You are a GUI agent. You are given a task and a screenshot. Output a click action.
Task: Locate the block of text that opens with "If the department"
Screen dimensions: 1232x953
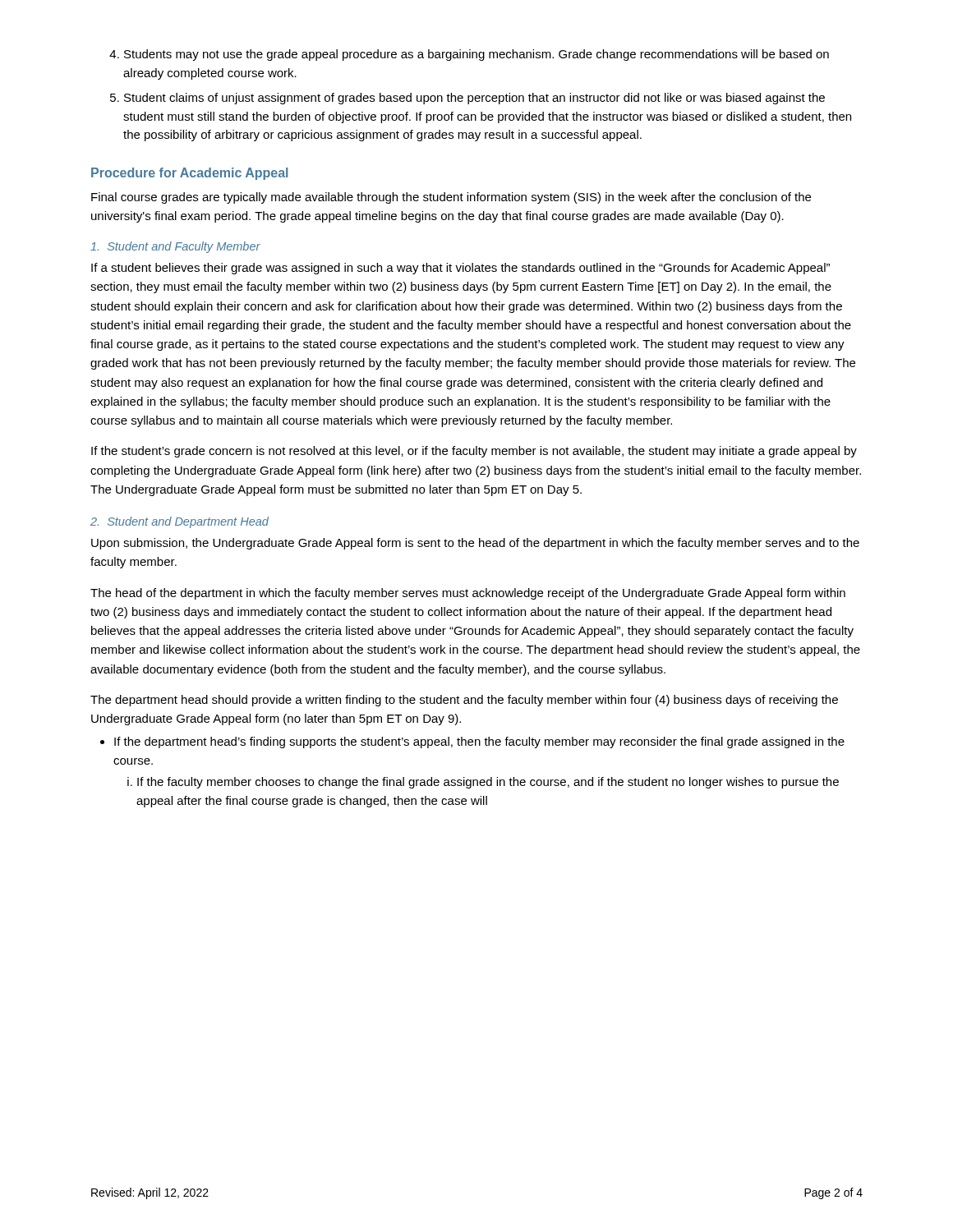pyautogui.click(x=488, y=771)
